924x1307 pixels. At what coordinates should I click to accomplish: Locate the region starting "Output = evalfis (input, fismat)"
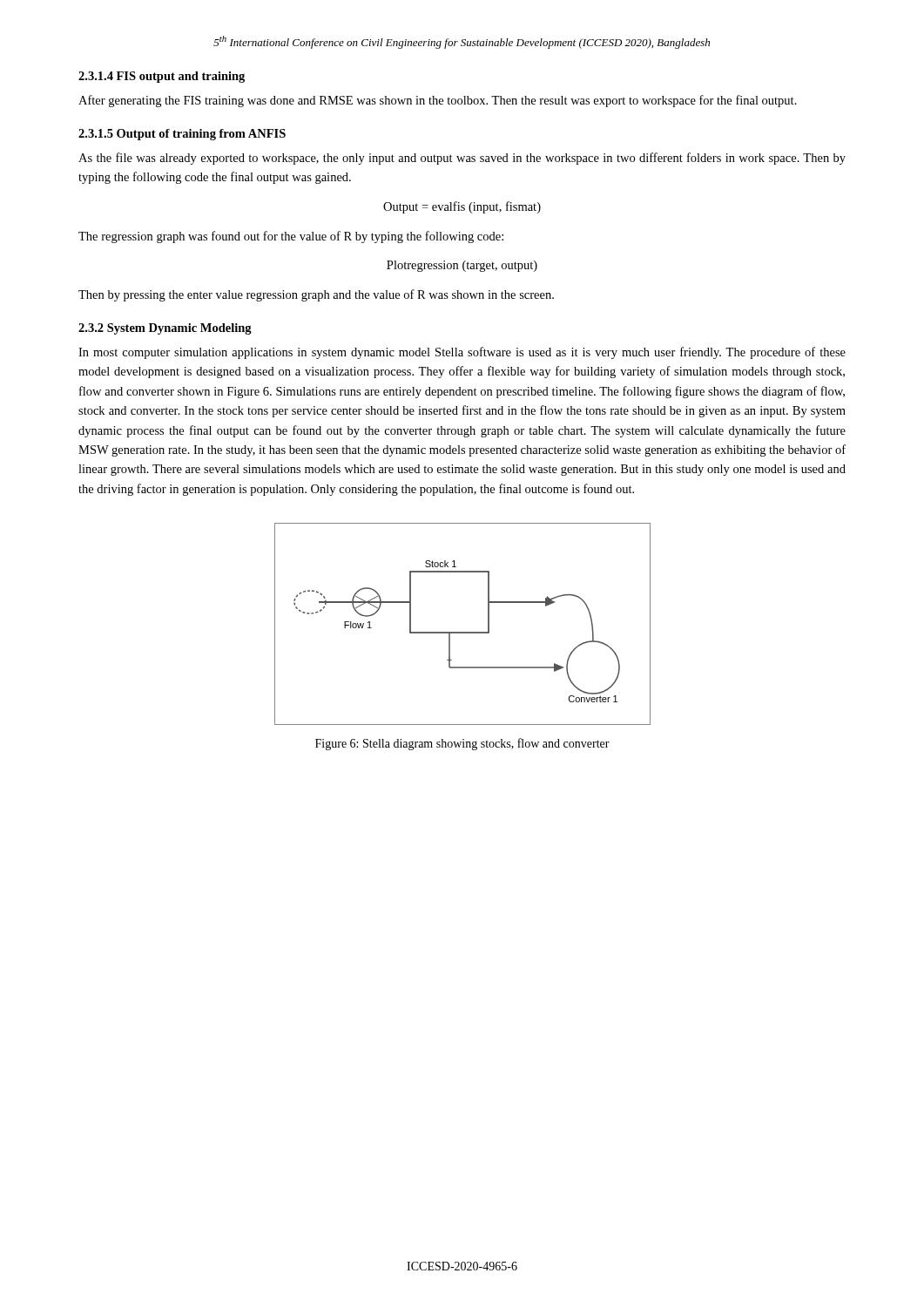(462, 206)
